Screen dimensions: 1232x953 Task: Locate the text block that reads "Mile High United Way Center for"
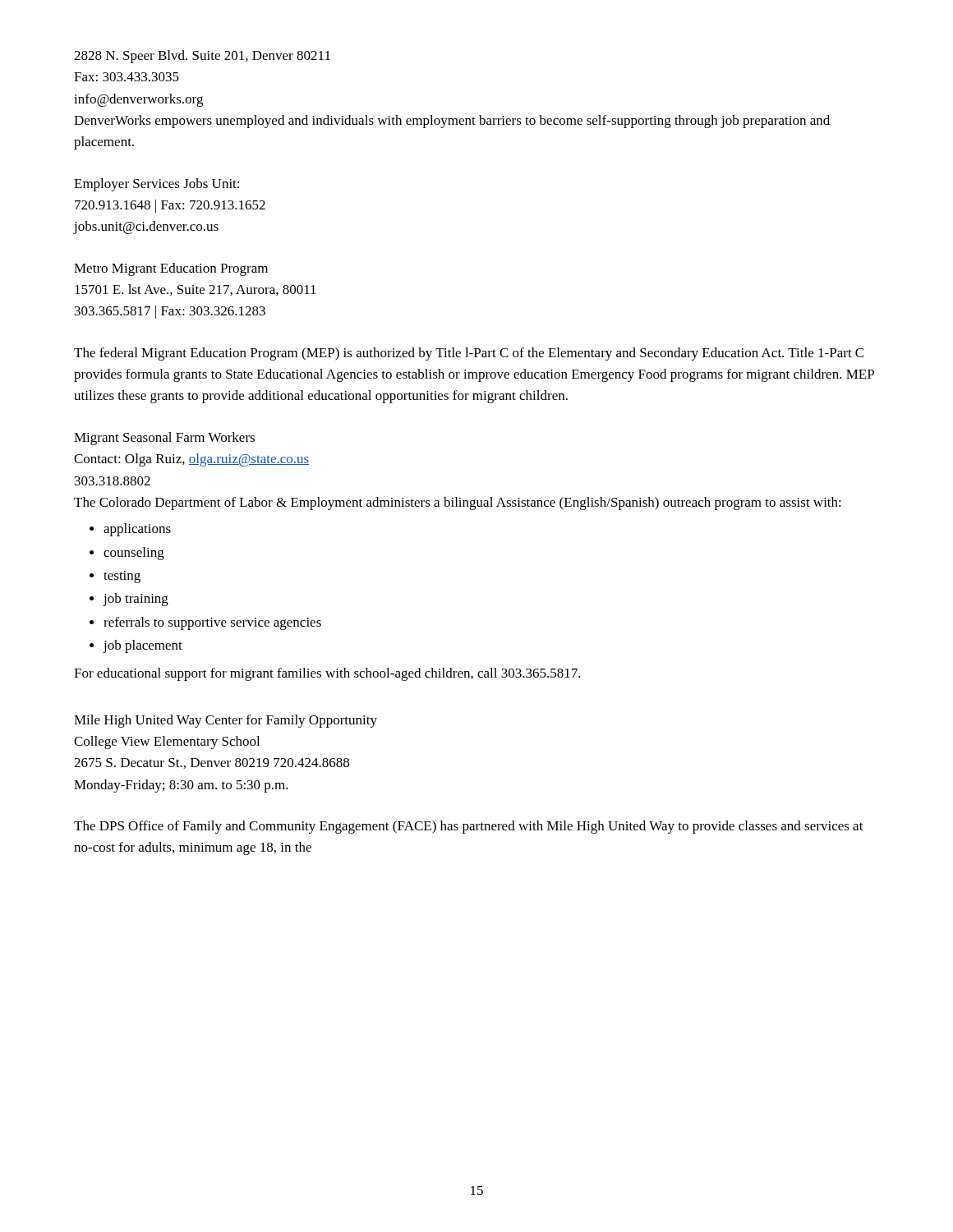(226, 721)
